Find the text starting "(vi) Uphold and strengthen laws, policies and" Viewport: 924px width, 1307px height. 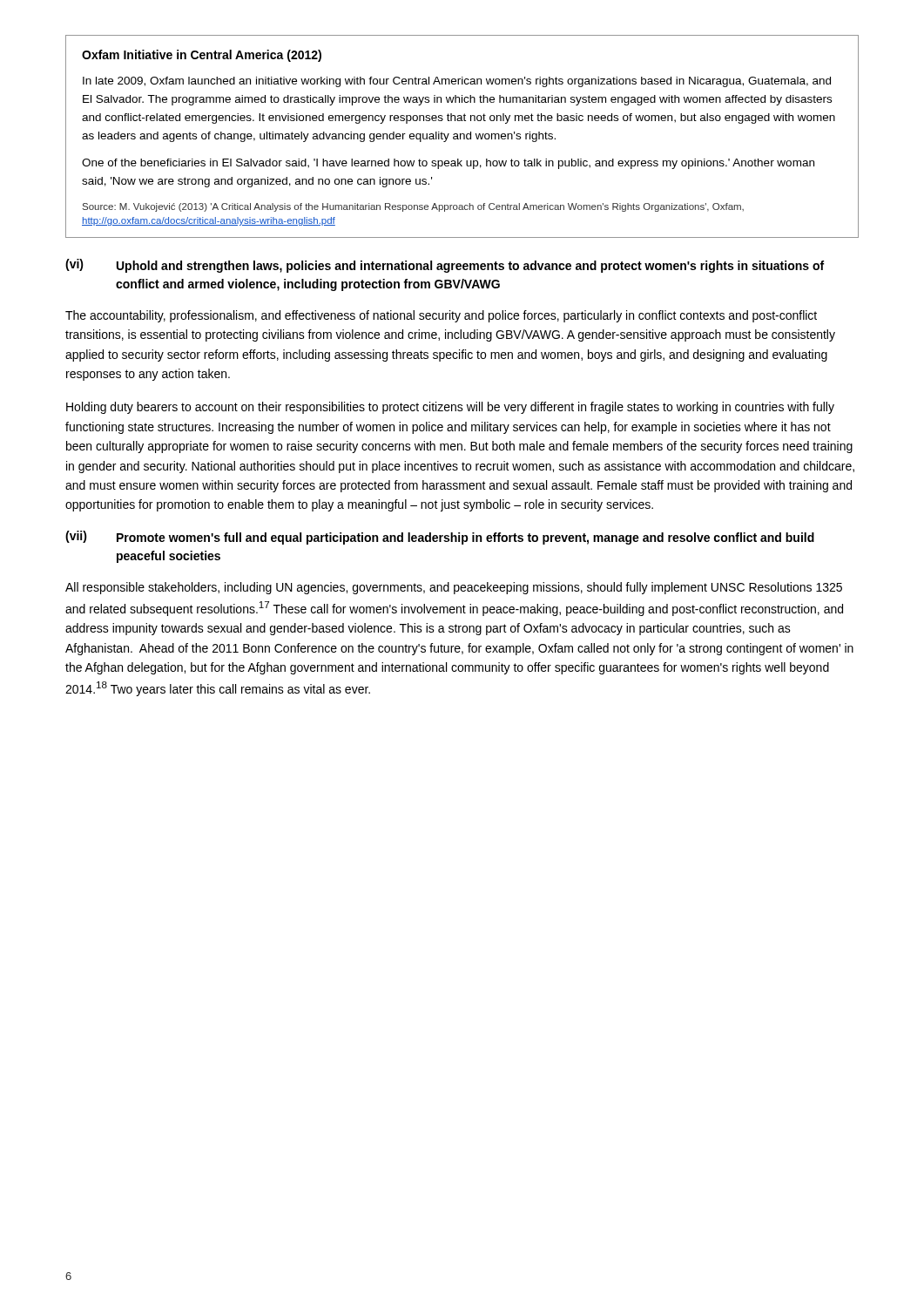click(x=462, y=275)
